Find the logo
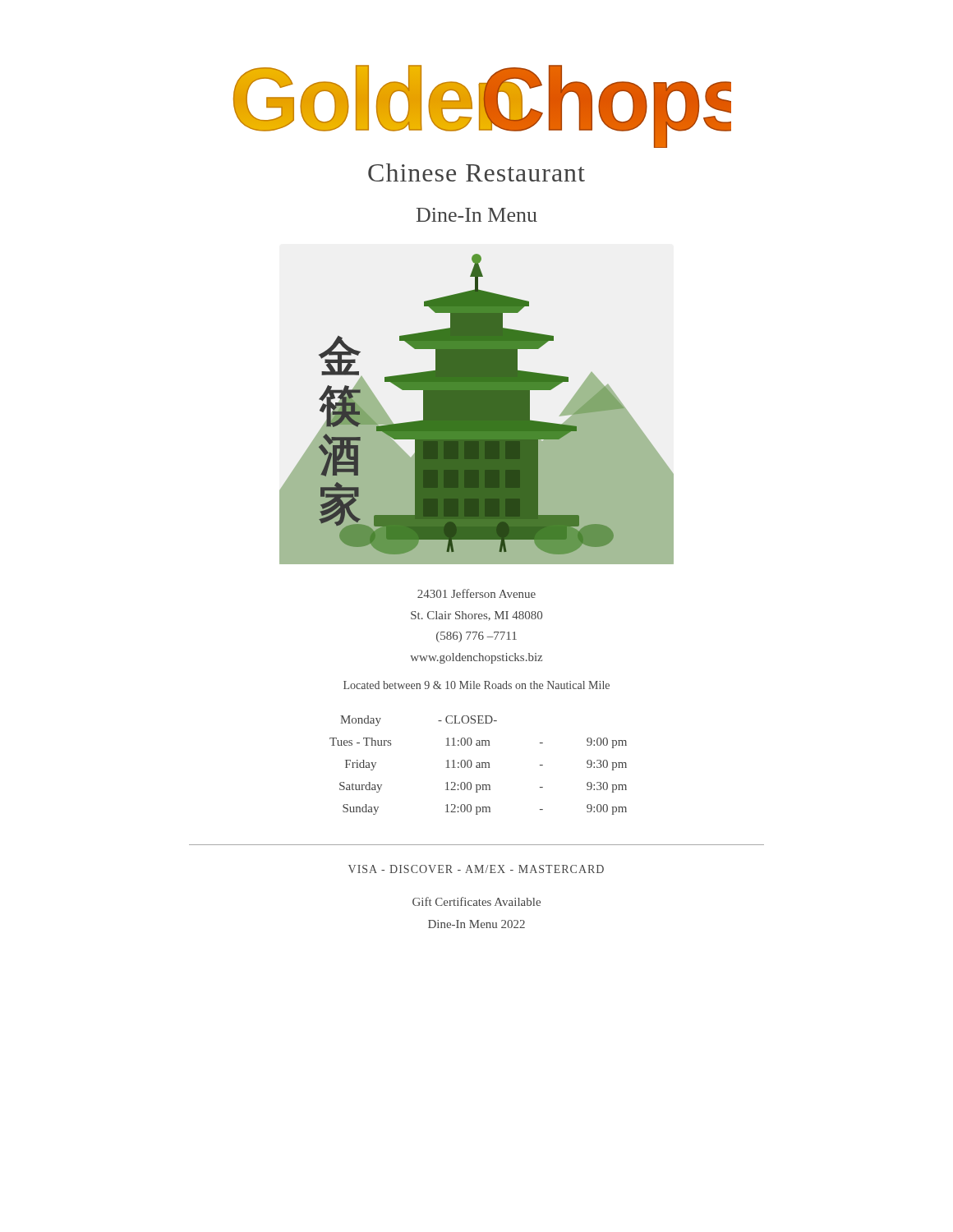The height and width of the screenshot is (1232, 953). pyautogui.click(x=476, y=76)
